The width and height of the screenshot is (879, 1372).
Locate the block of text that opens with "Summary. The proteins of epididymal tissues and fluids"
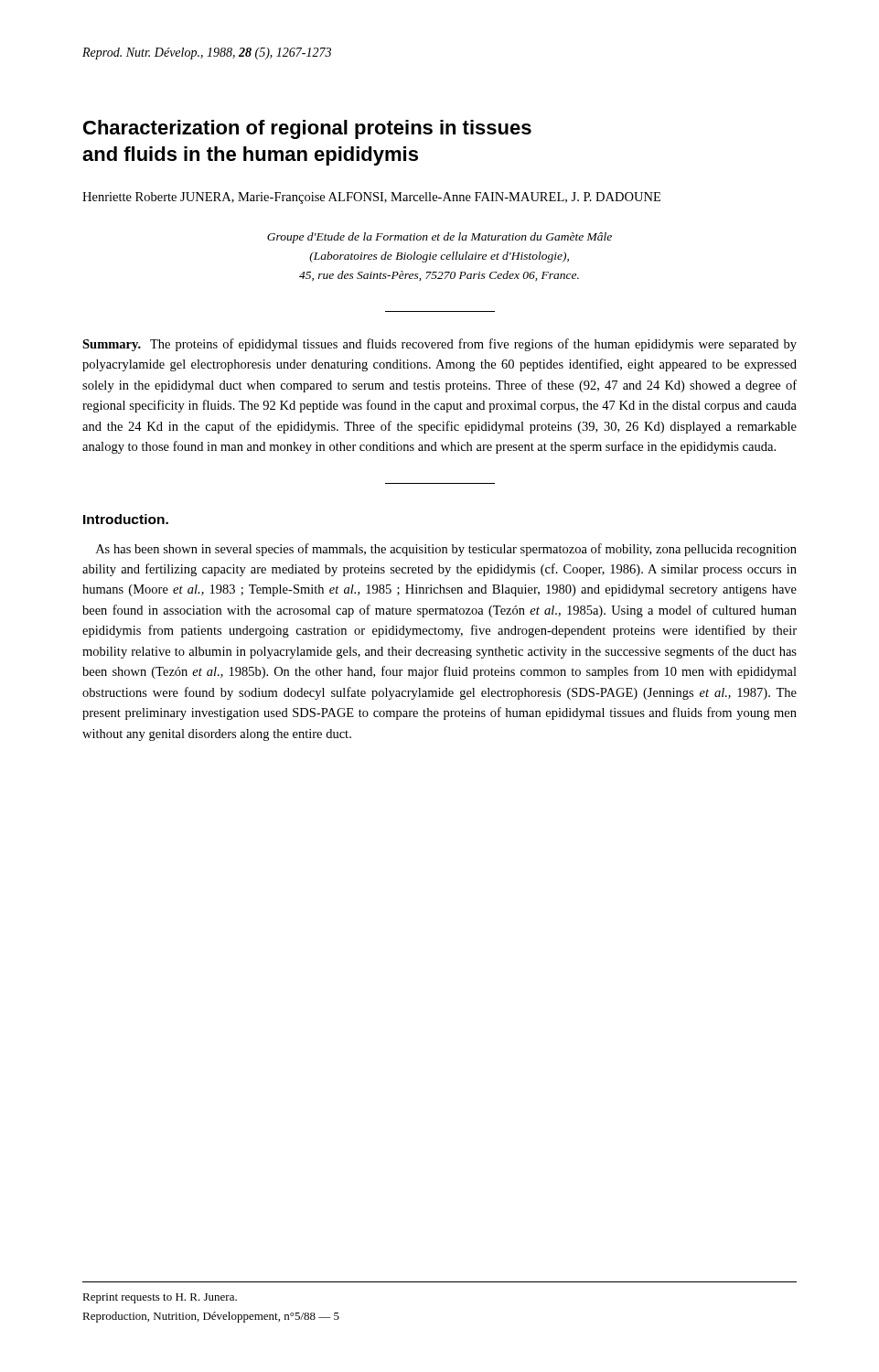(440, 395)
